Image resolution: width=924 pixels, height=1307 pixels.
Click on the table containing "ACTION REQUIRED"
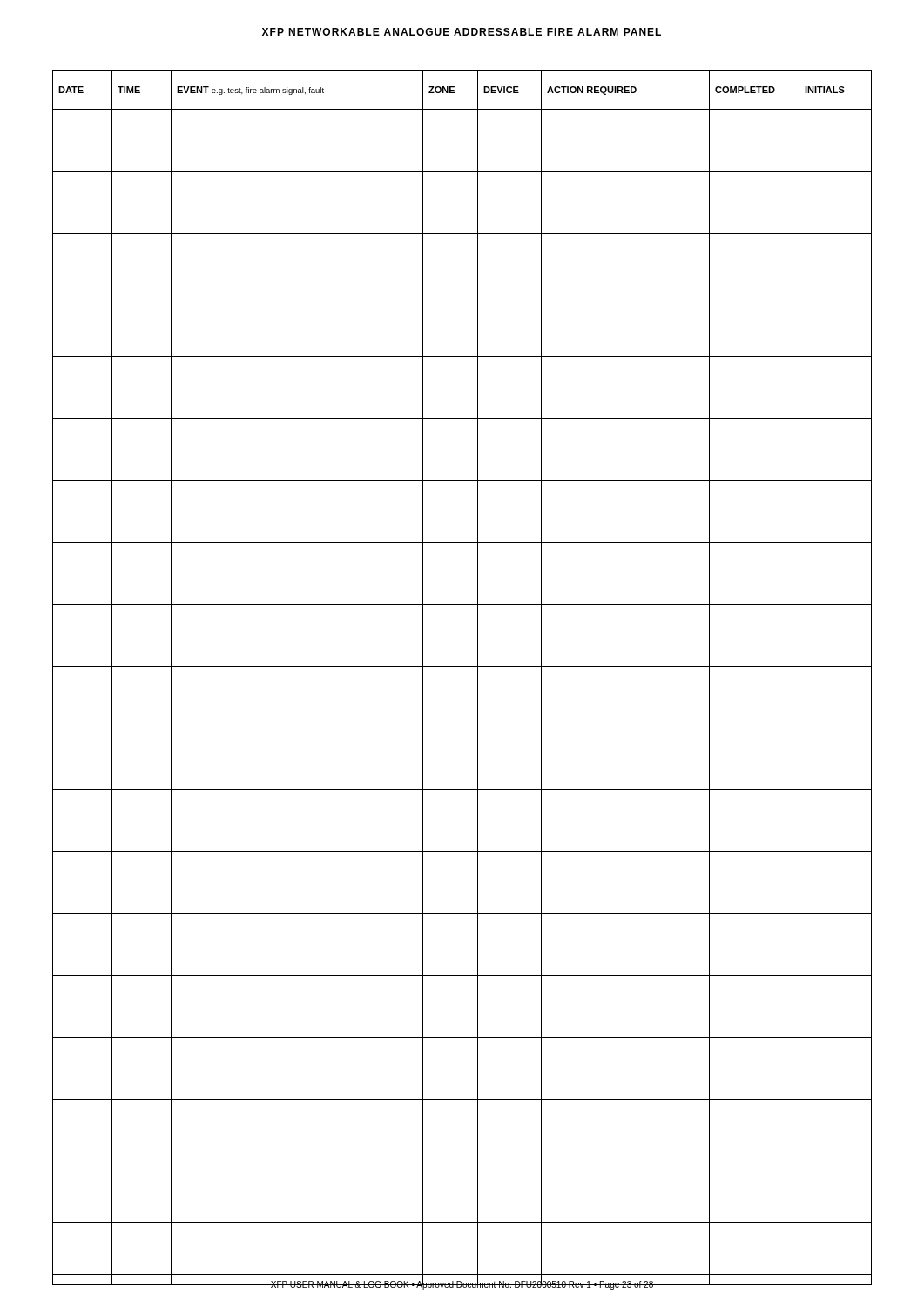coord(462,658)
